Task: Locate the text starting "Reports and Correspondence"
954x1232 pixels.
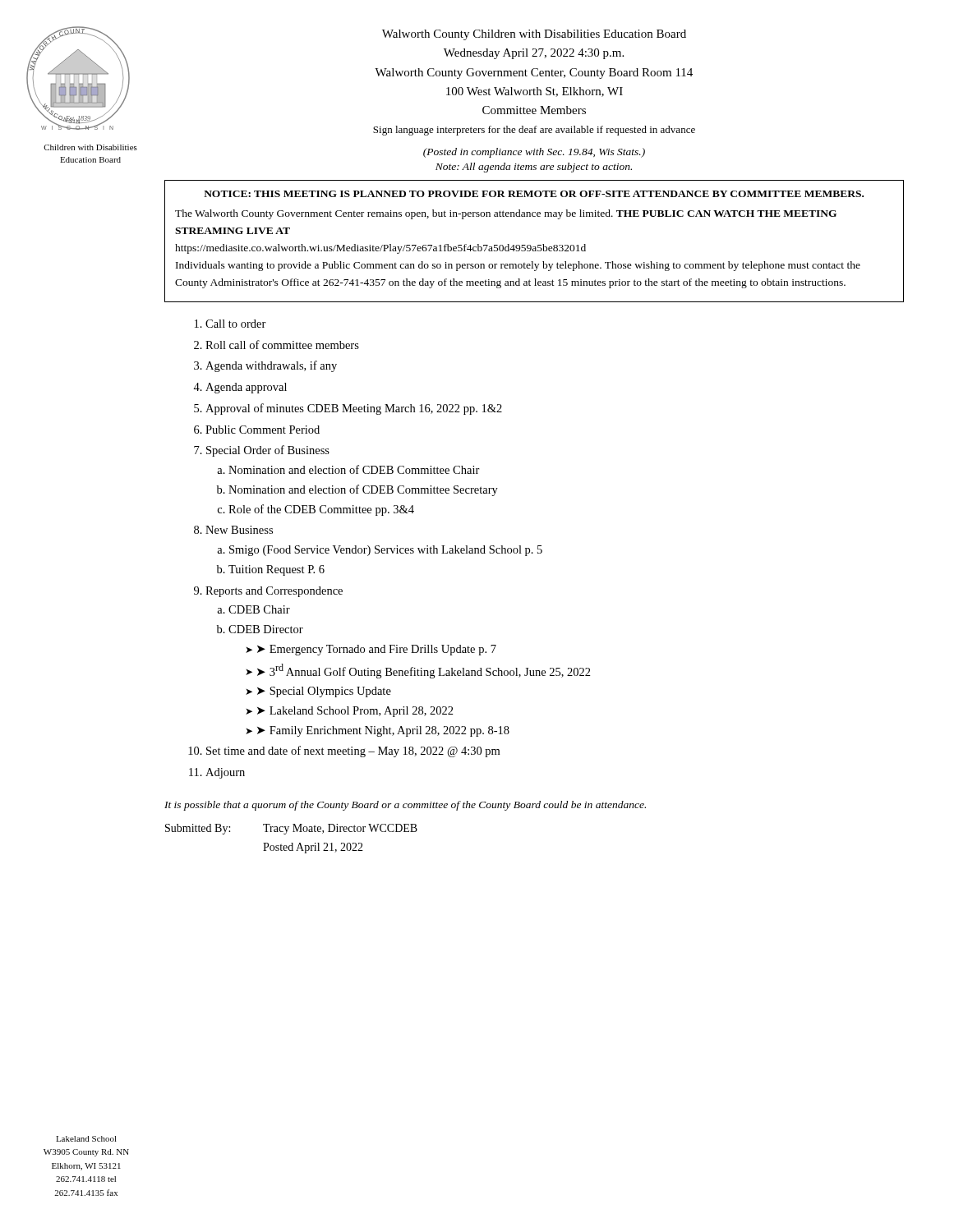Action: 555,661
